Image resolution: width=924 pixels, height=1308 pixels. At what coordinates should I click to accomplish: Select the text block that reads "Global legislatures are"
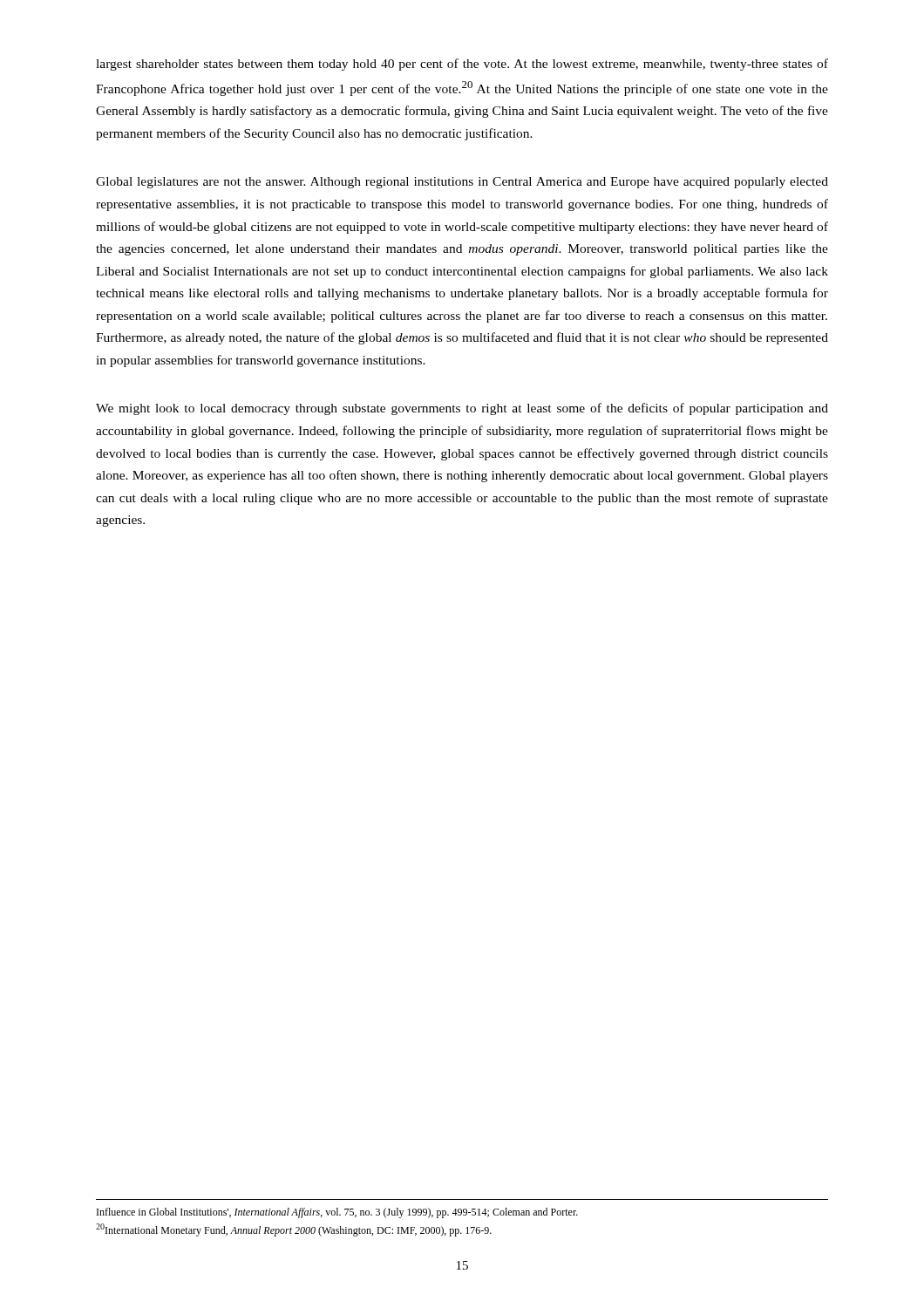point(462,270)
